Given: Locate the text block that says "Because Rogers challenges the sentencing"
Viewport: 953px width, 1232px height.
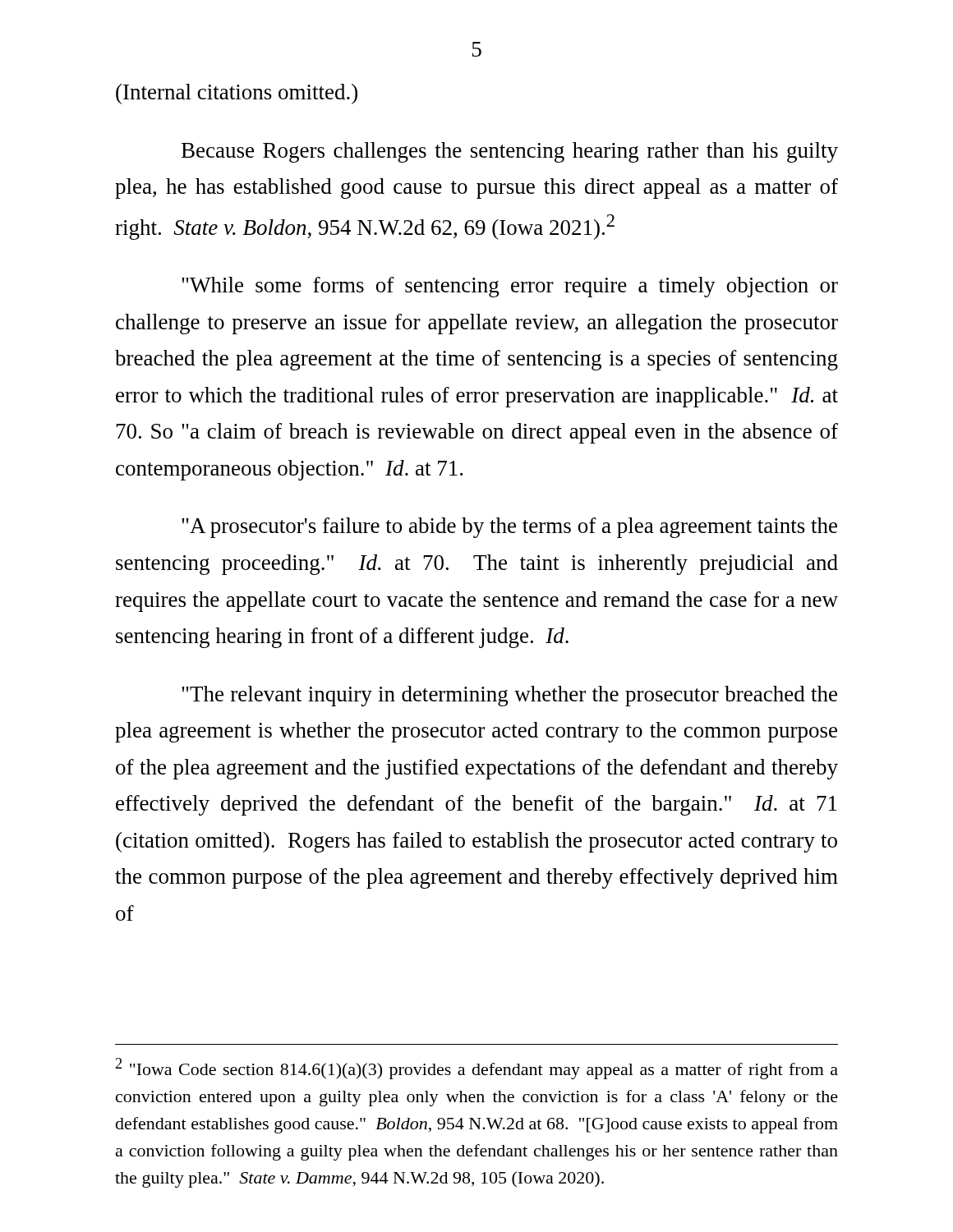Looking at the screenshot, I should pyautogui.click(x=476, y=189).
